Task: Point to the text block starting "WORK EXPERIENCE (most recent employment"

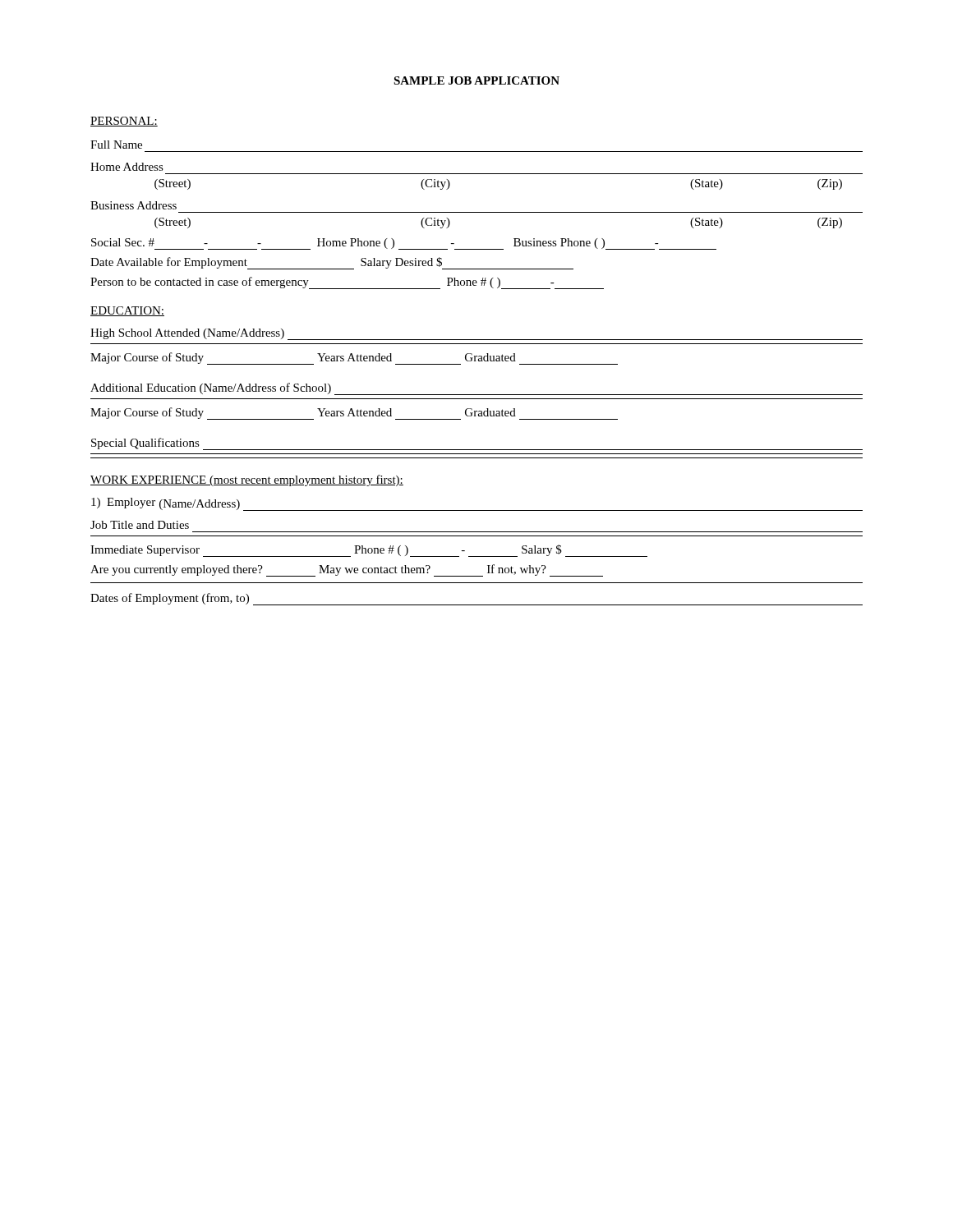Action: tap(247, 480)
